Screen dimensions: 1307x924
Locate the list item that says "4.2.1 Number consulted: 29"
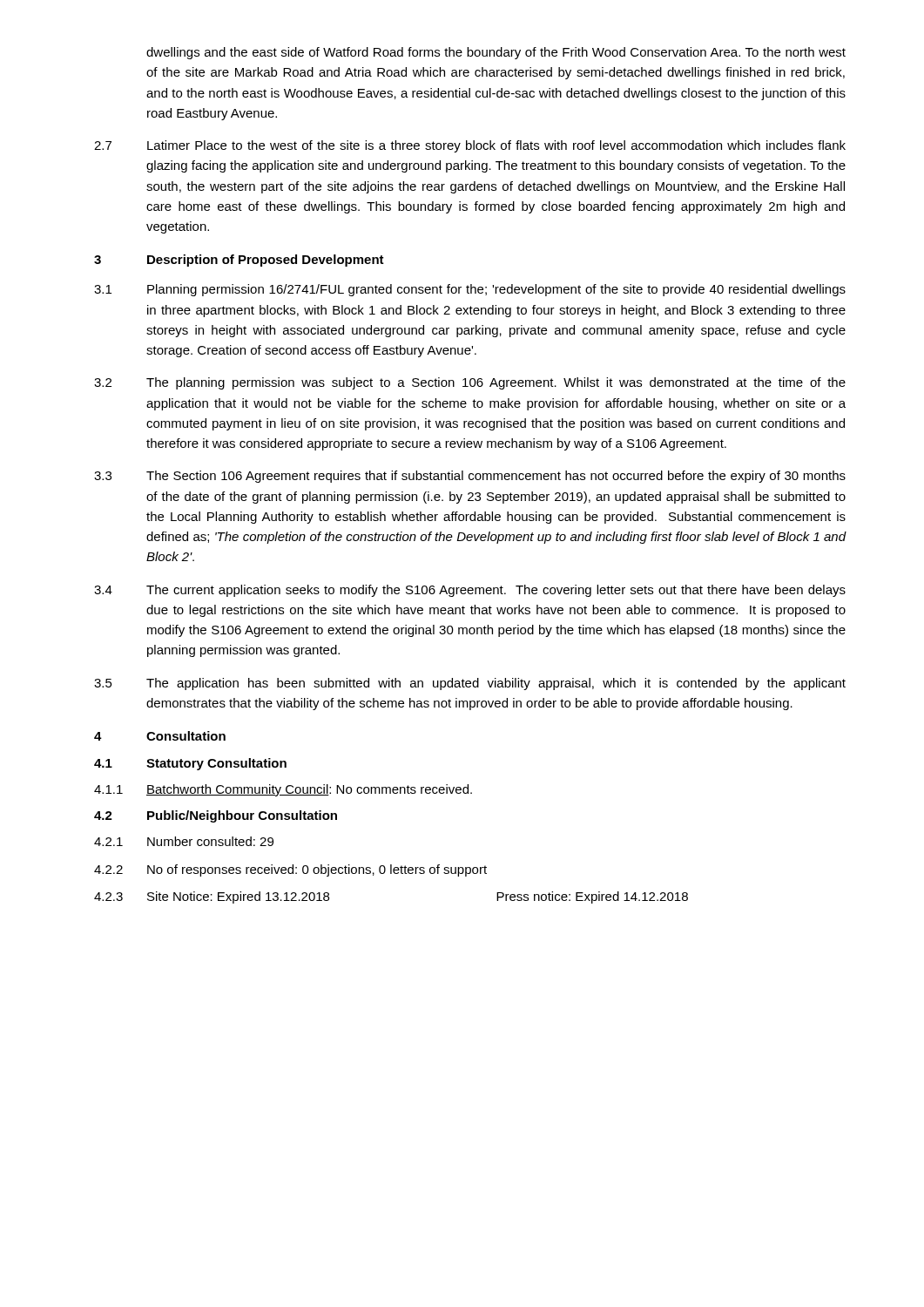pyautogui.click(x=184, y=841)
